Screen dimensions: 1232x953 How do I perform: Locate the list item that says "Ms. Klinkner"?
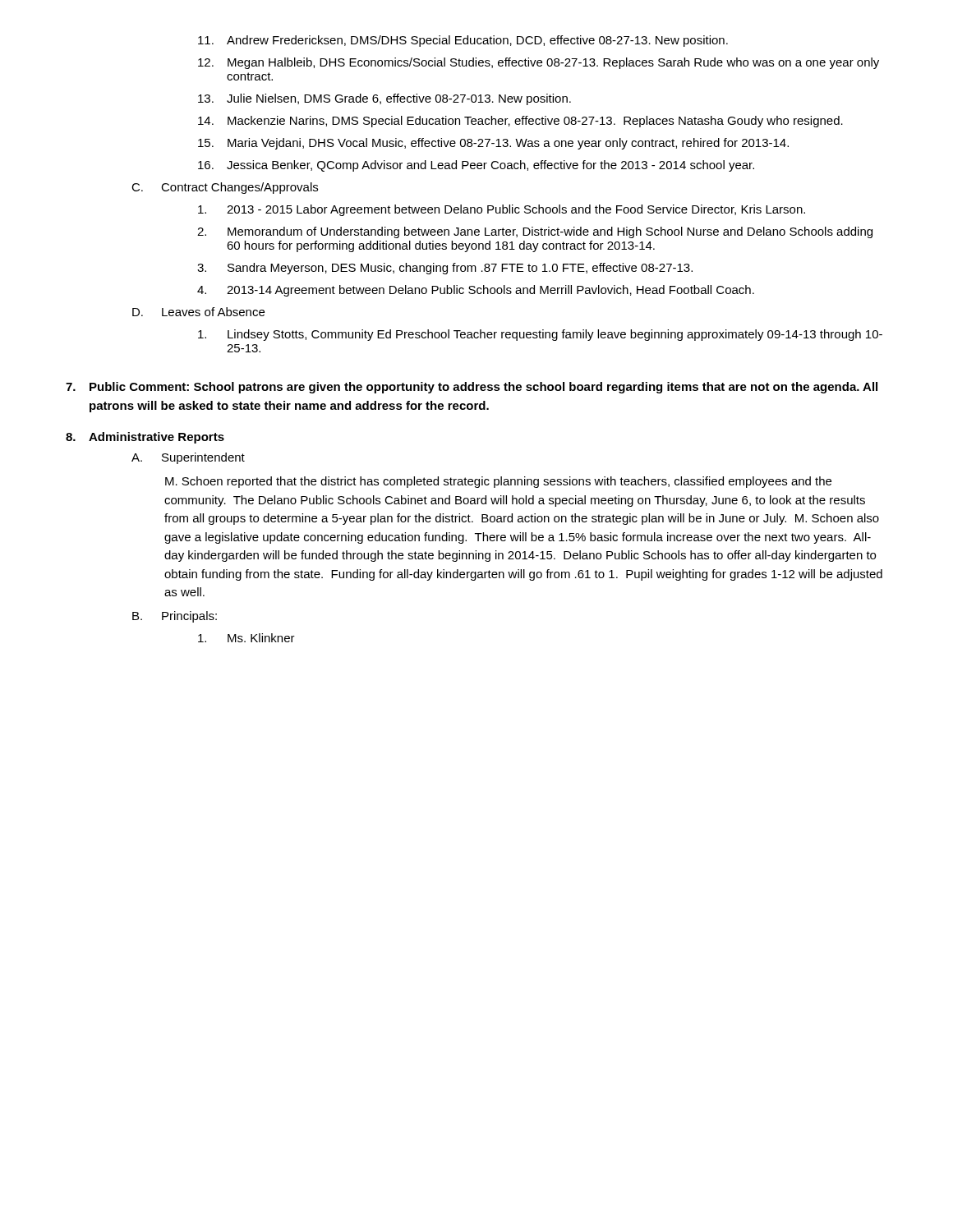point(246,637)
